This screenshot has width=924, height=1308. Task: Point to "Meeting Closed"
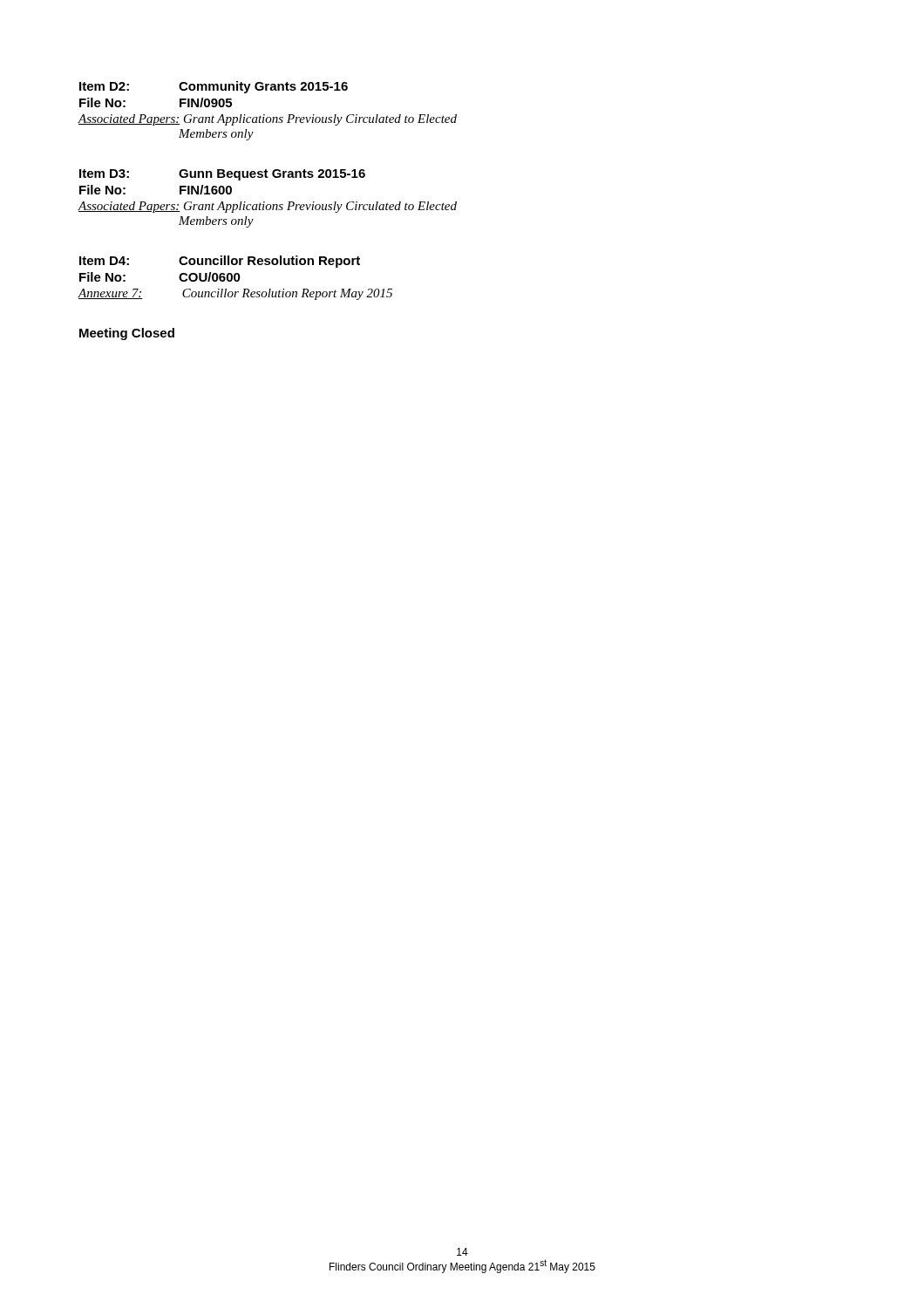pos(127,333)
